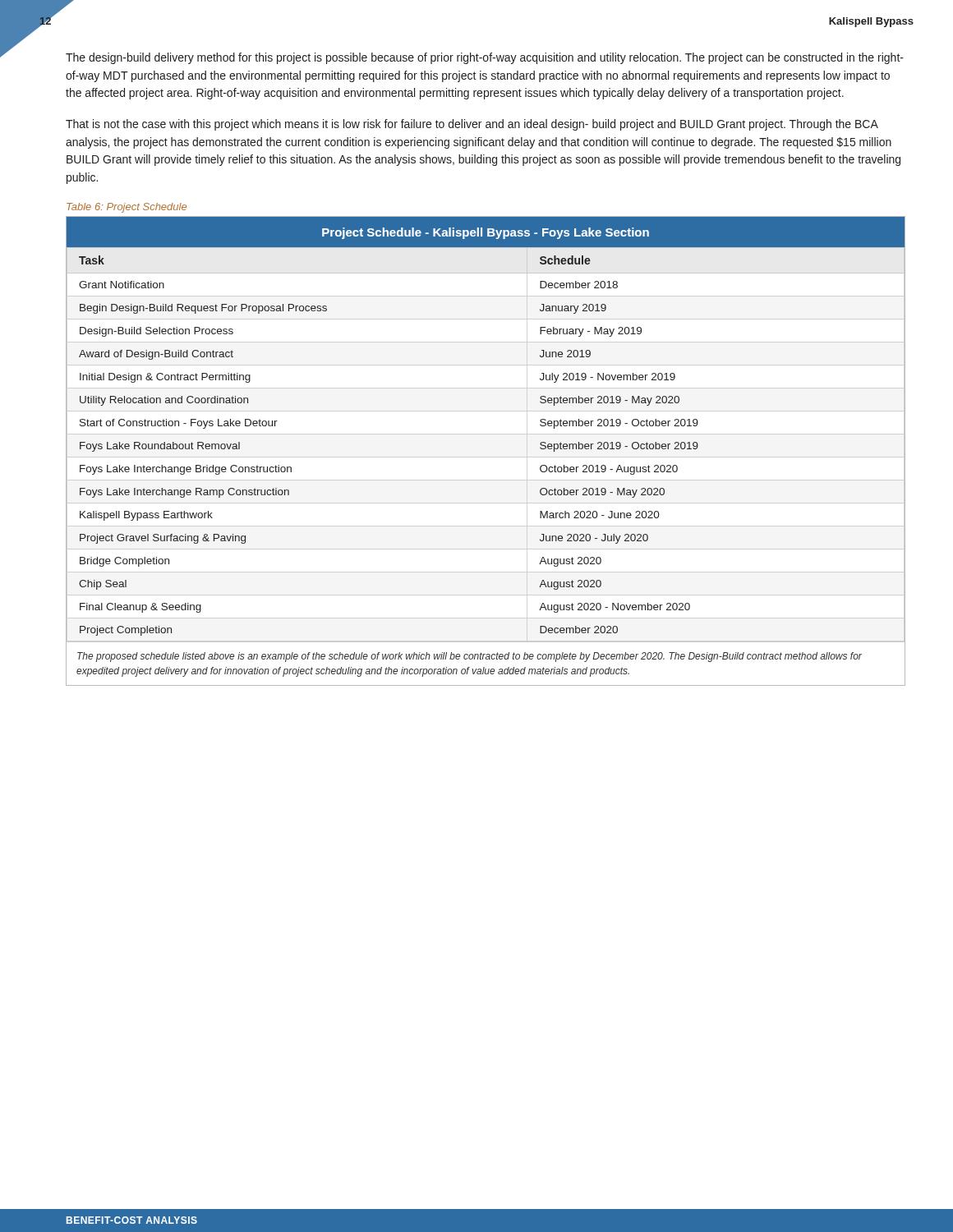This screenshot has width=953, height=1232.
Task: Point to the passage starting "That is not the"
Action: [484, 151]
